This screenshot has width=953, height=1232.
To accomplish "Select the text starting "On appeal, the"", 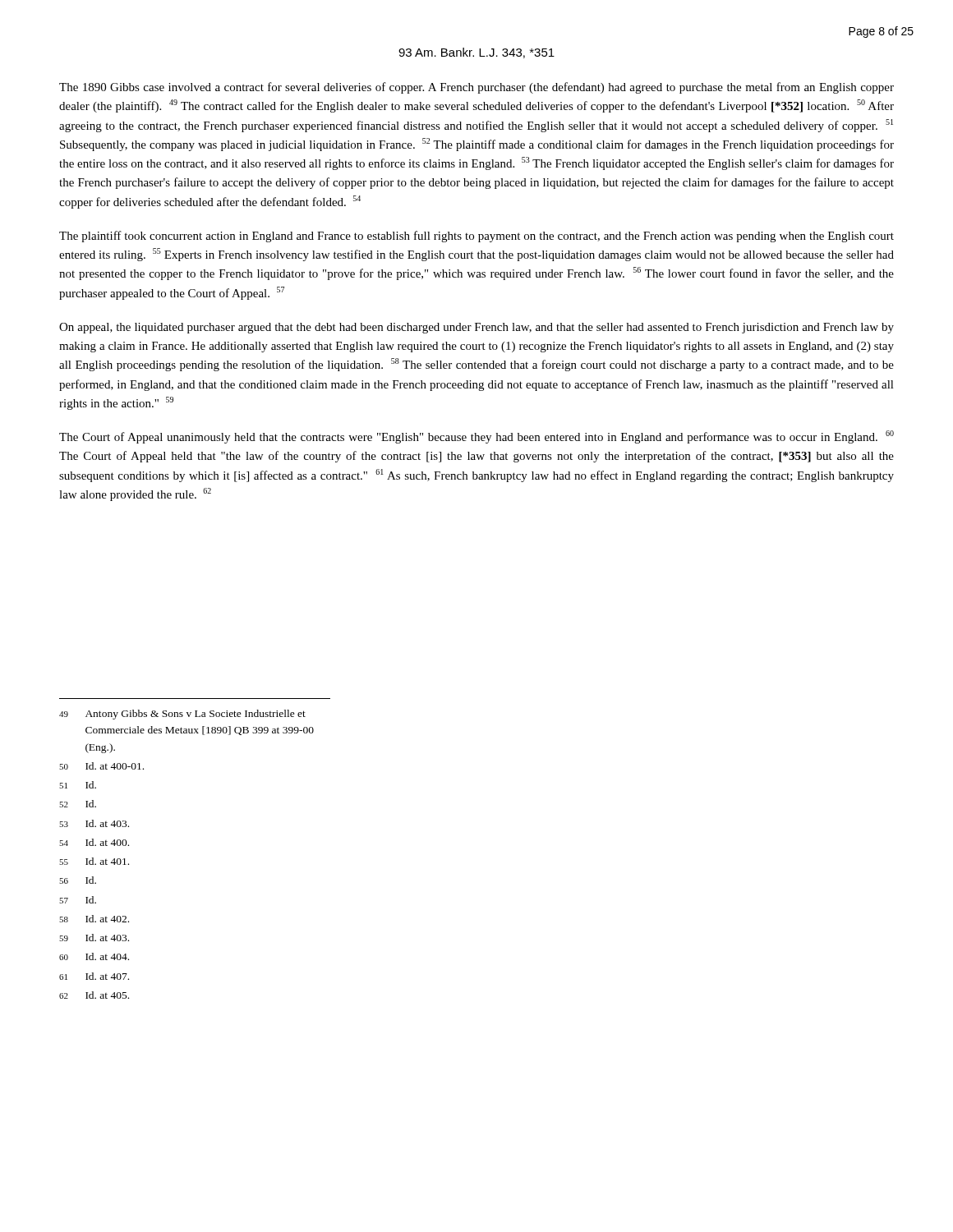I will [x=476, y=365].
